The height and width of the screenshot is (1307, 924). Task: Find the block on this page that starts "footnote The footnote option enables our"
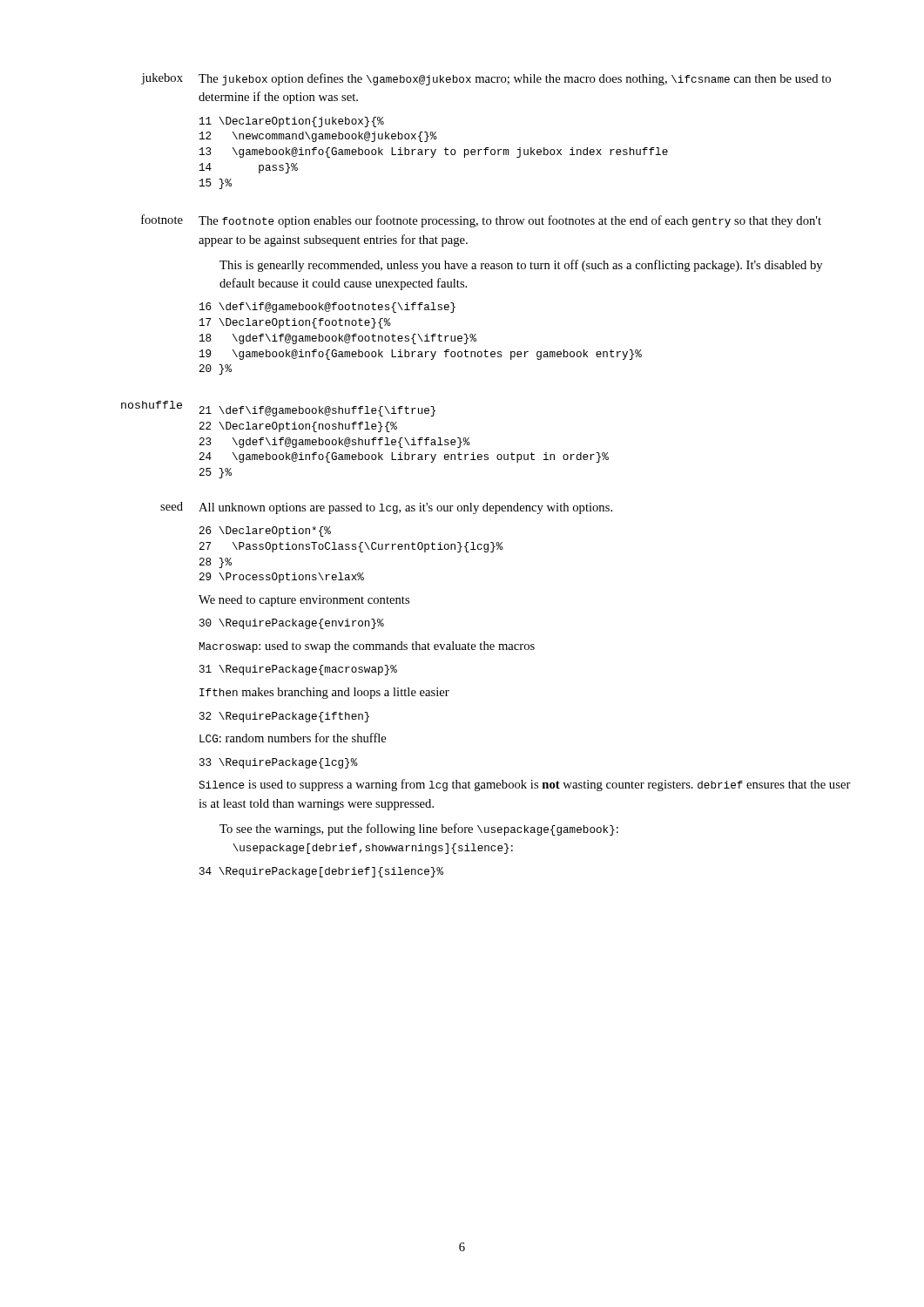click(x=471, y=297)
